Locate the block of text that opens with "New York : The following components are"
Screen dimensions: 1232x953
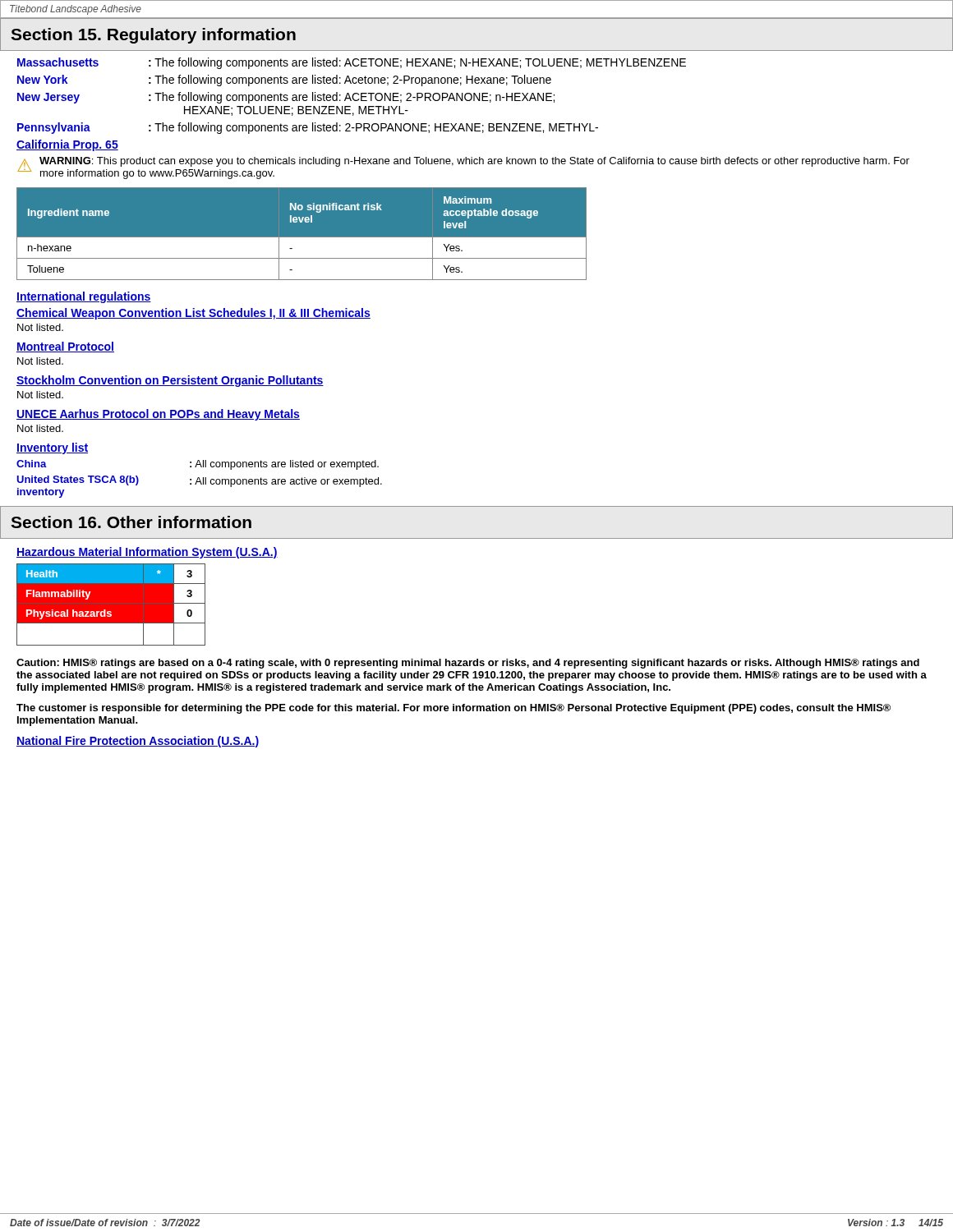pos(284,80)
